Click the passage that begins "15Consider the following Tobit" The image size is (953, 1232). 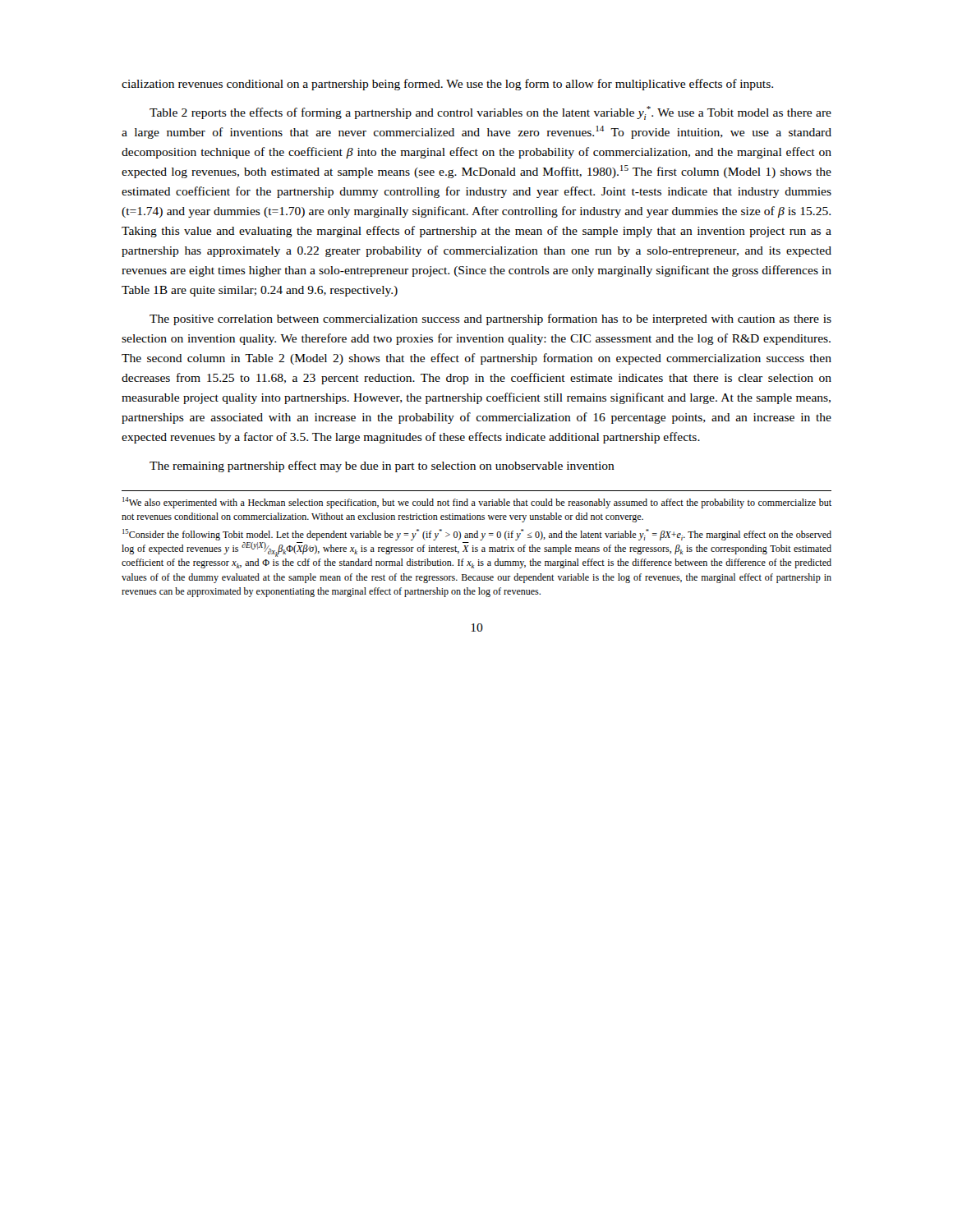(x=476, y=563)
